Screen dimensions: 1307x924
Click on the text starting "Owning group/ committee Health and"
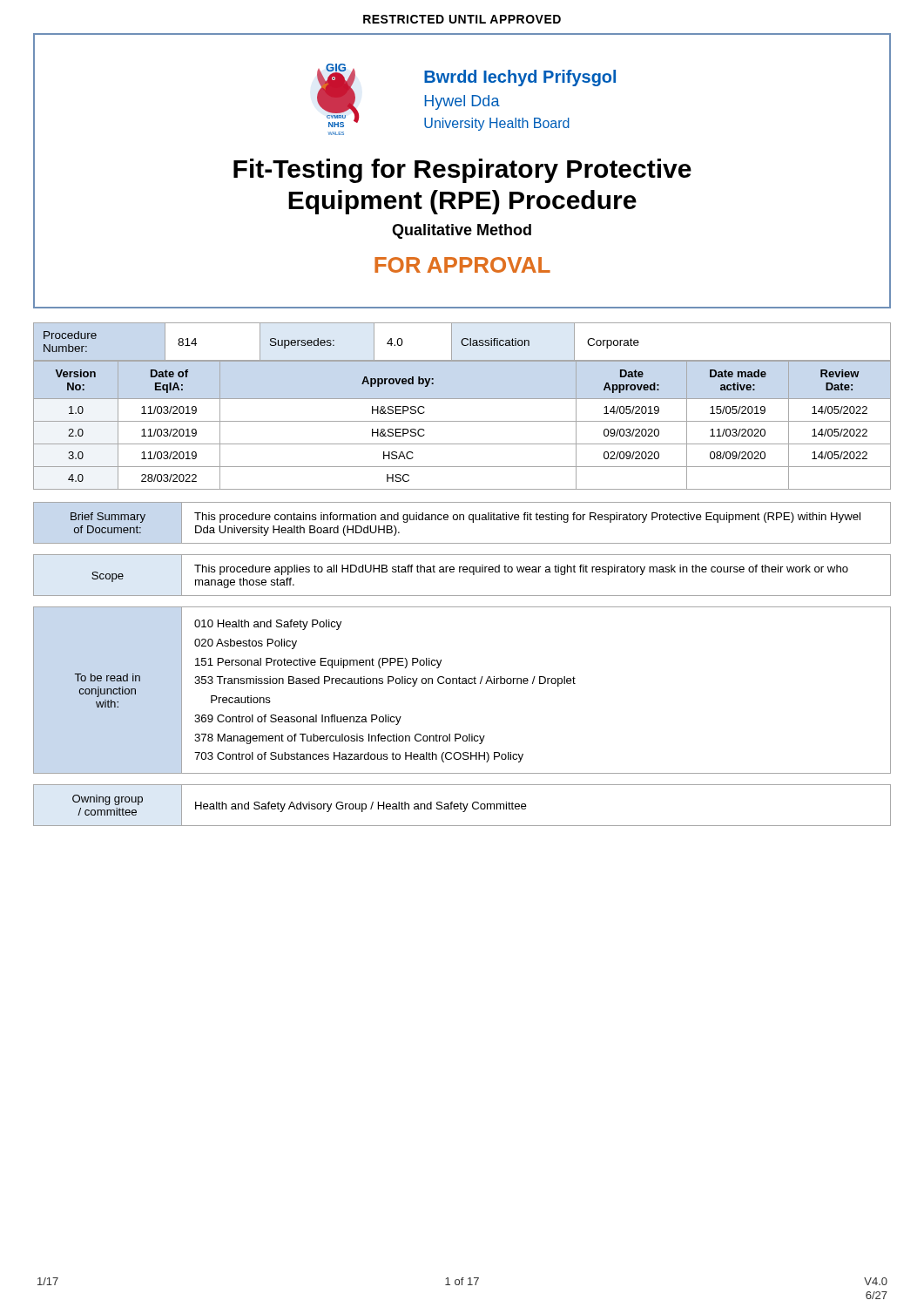pos(462,805)
